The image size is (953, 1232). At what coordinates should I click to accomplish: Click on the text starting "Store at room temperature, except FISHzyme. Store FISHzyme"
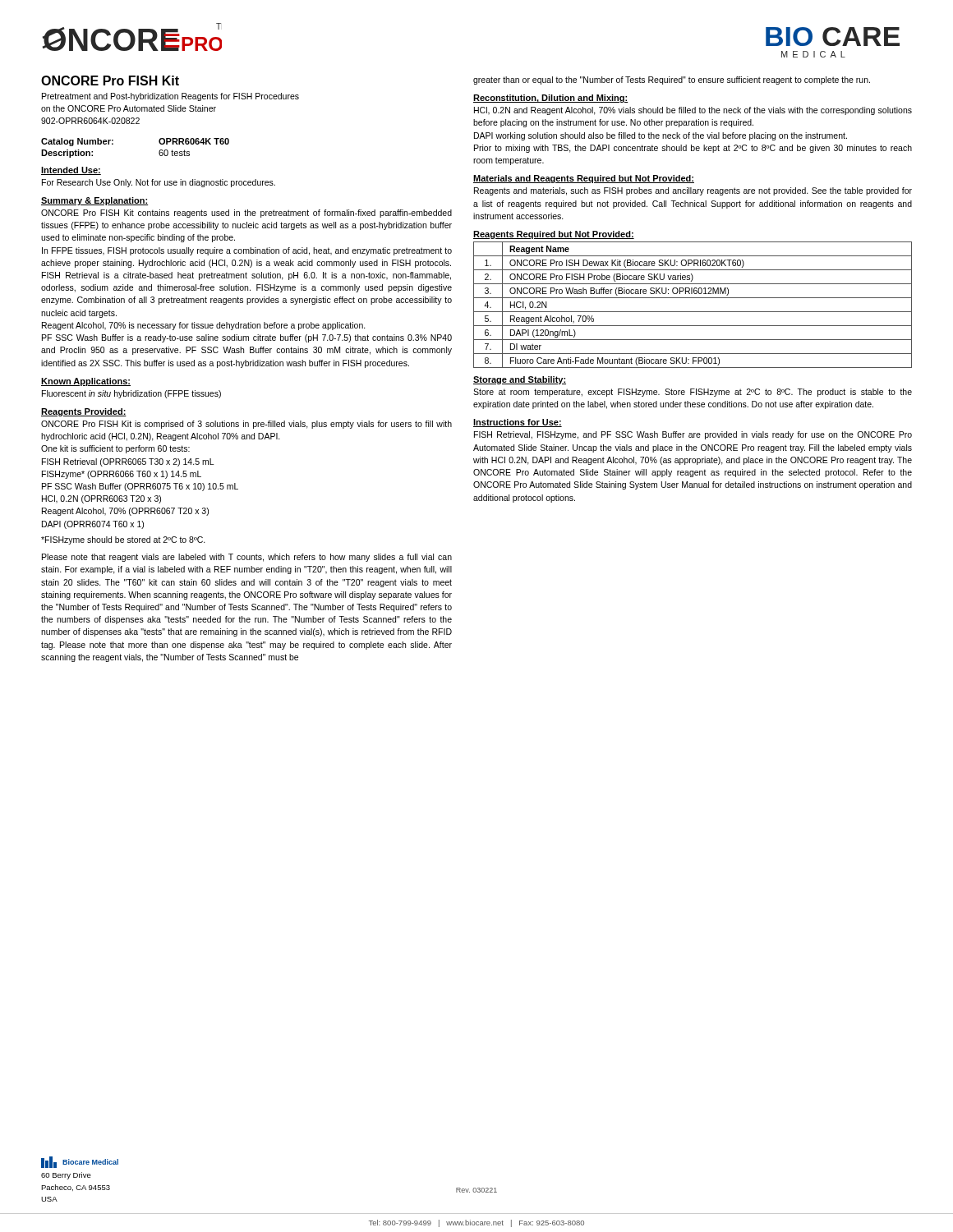coord(693,398)
